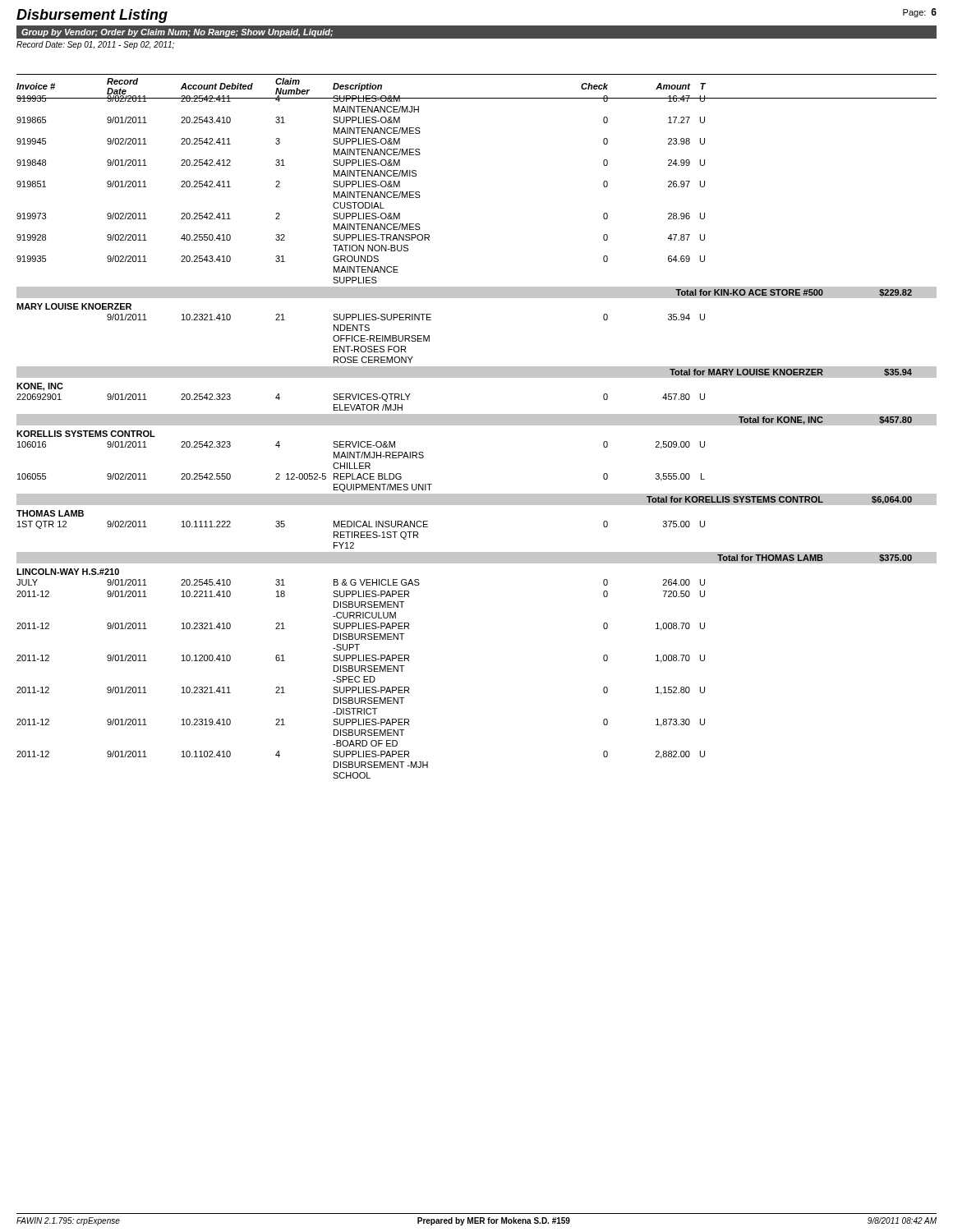Find the region starting "KONE, INC"
Screen dimensions: 1232x953
point(40,386)
